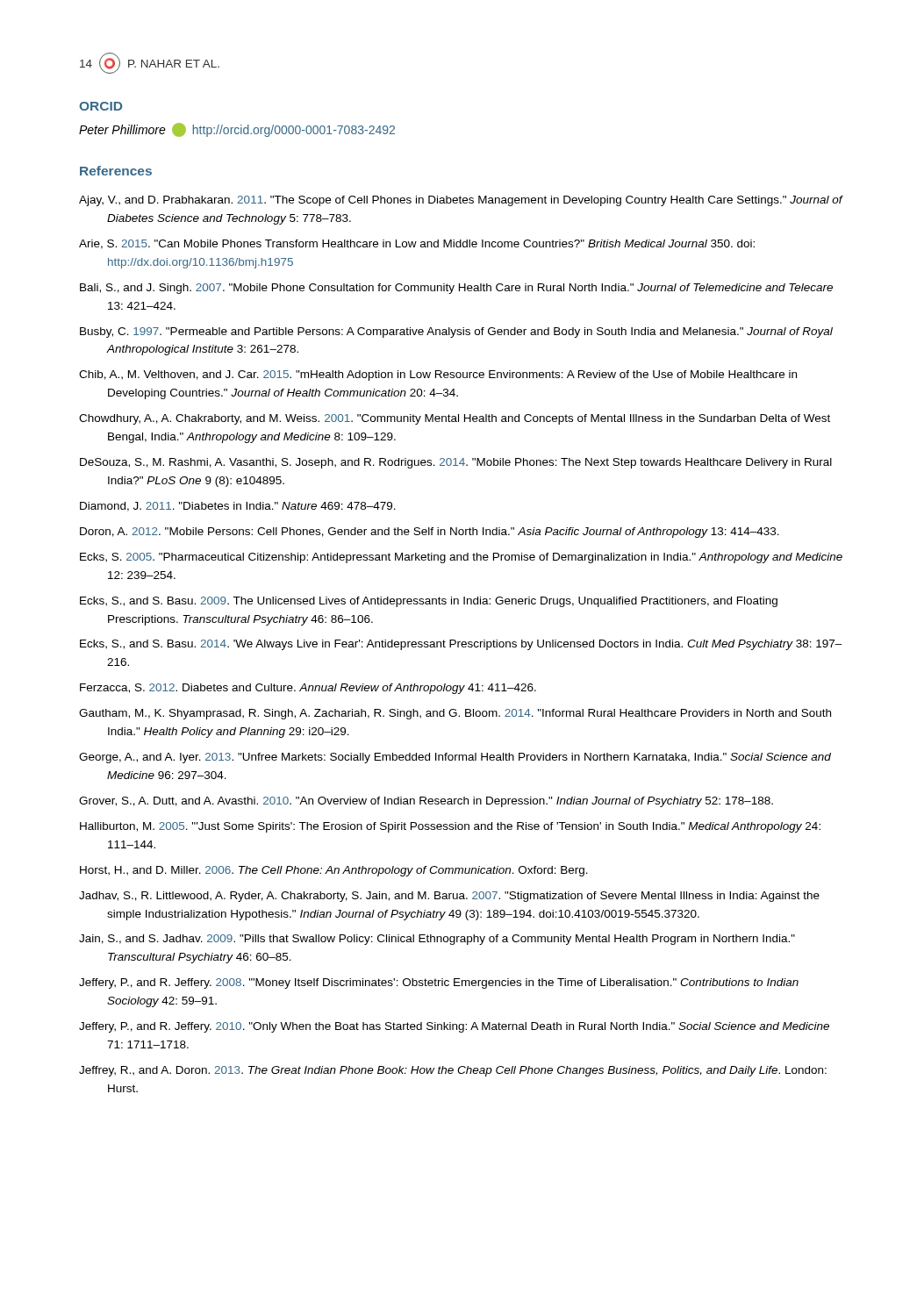The width and height of the screenshot is (924, 1316).
Task: Point to the block beginning "Jadhav, S., R."
Action: click(x=449, y=904)
